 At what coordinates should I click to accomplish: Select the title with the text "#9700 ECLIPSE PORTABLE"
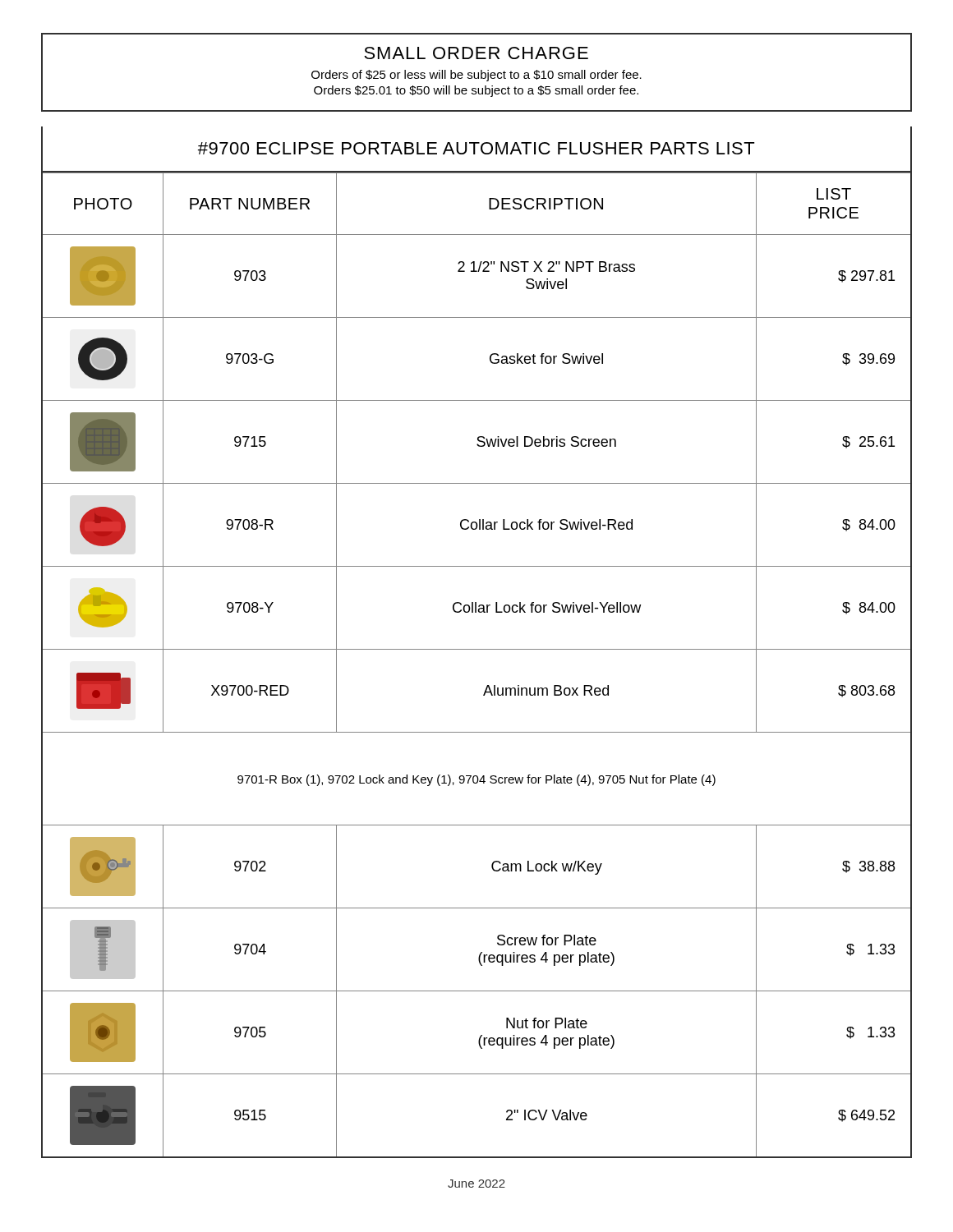pyautogui.click(x=476, y=148)
